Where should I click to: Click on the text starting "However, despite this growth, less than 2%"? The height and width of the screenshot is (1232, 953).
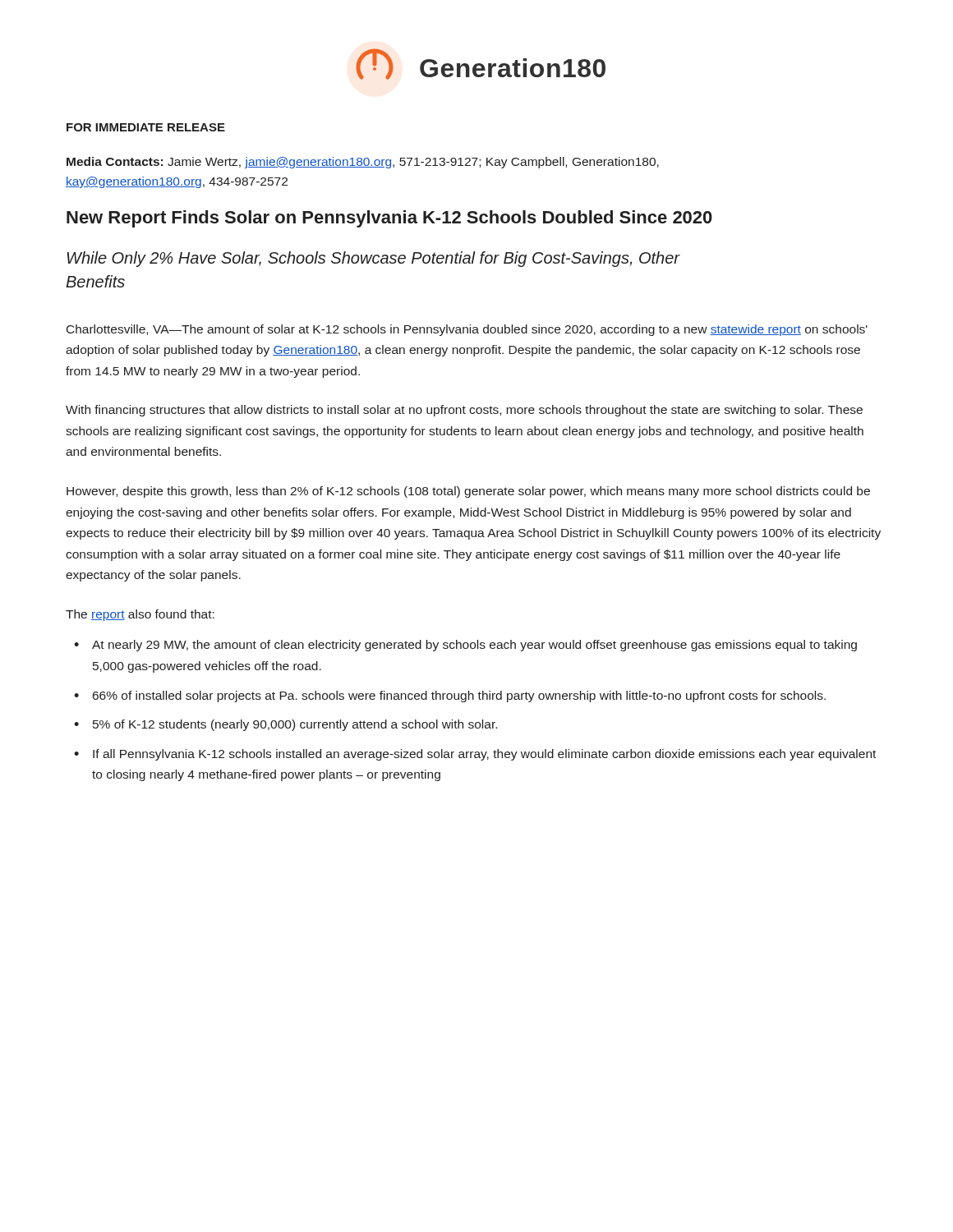pos(473,533)
